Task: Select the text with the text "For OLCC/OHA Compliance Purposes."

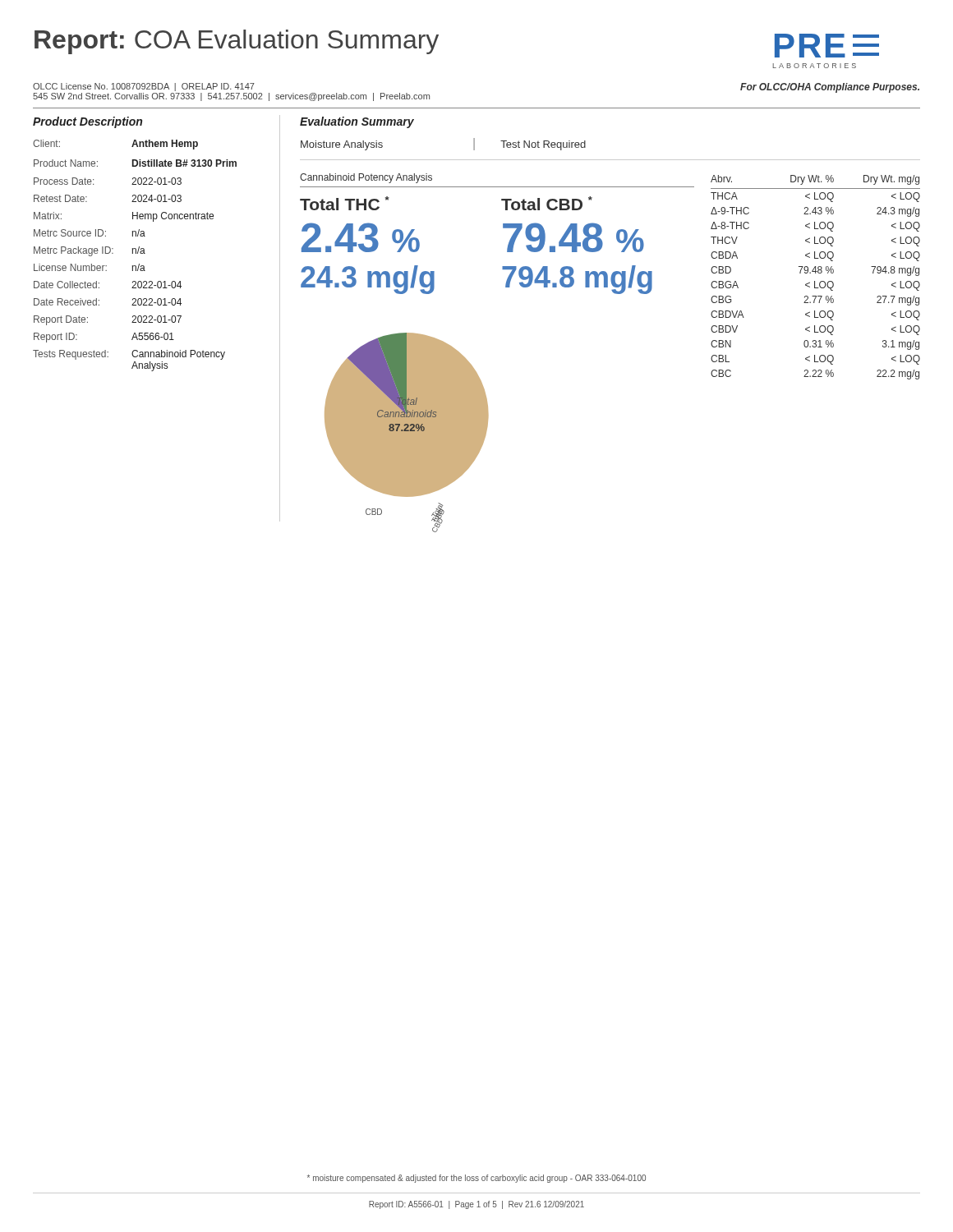Action: point(830,87)
